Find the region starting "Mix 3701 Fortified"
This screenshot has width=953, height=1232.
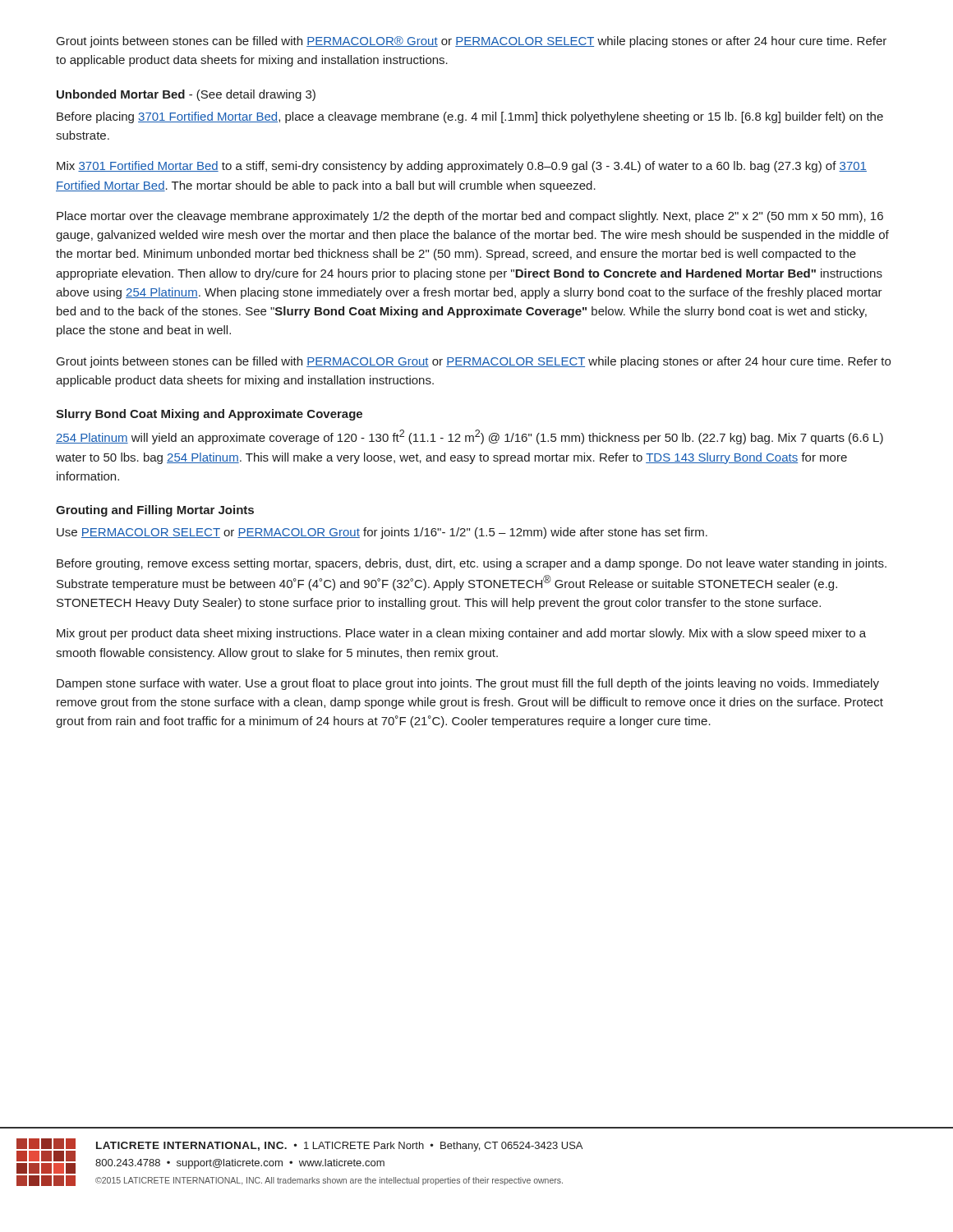tap(461, 175)
